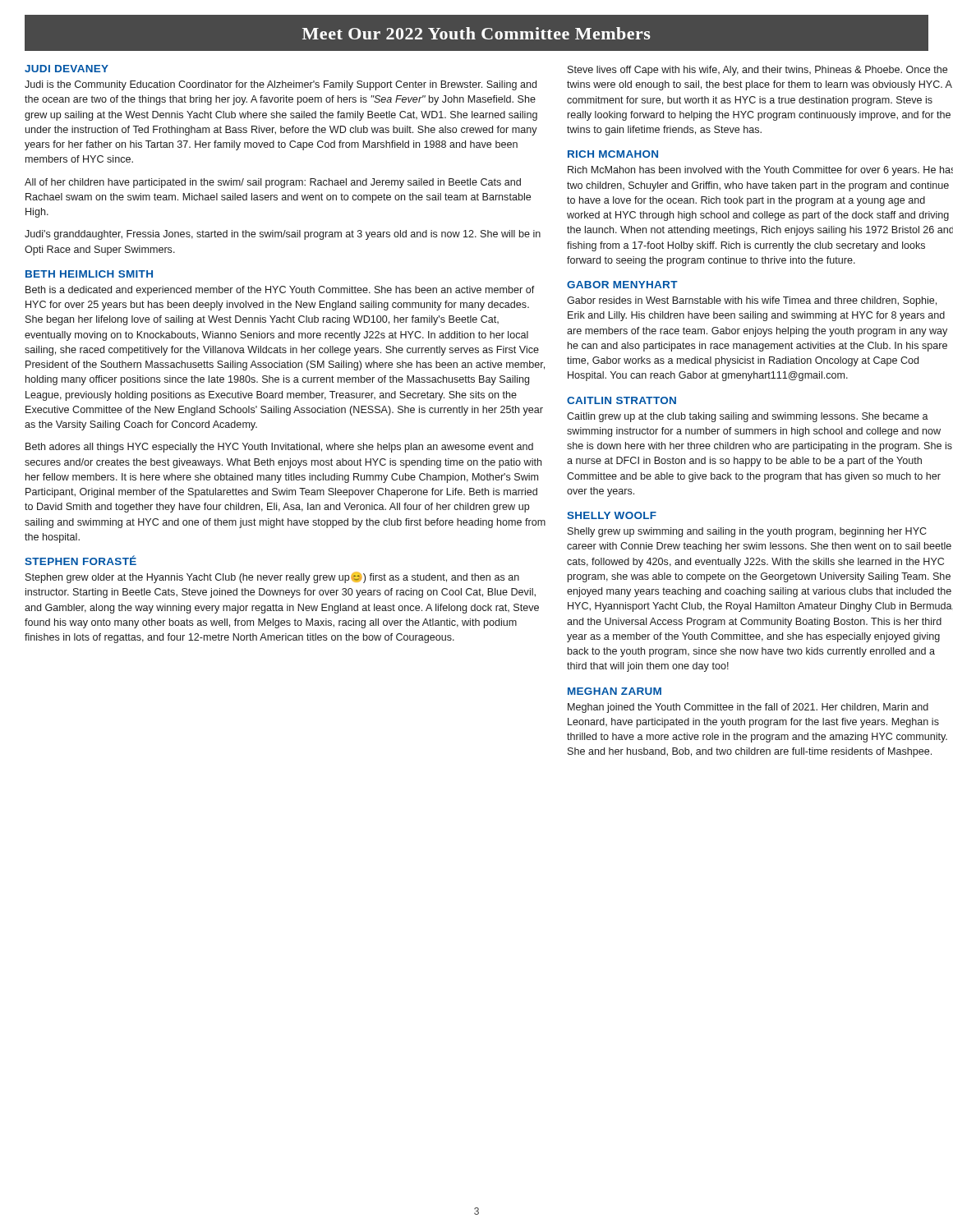The image size is (953, 1232).
Task: Select the passage starting "Meet Our 2022 Youth Committee Members"
Action: pyautogui.click(x=476, y=34)
